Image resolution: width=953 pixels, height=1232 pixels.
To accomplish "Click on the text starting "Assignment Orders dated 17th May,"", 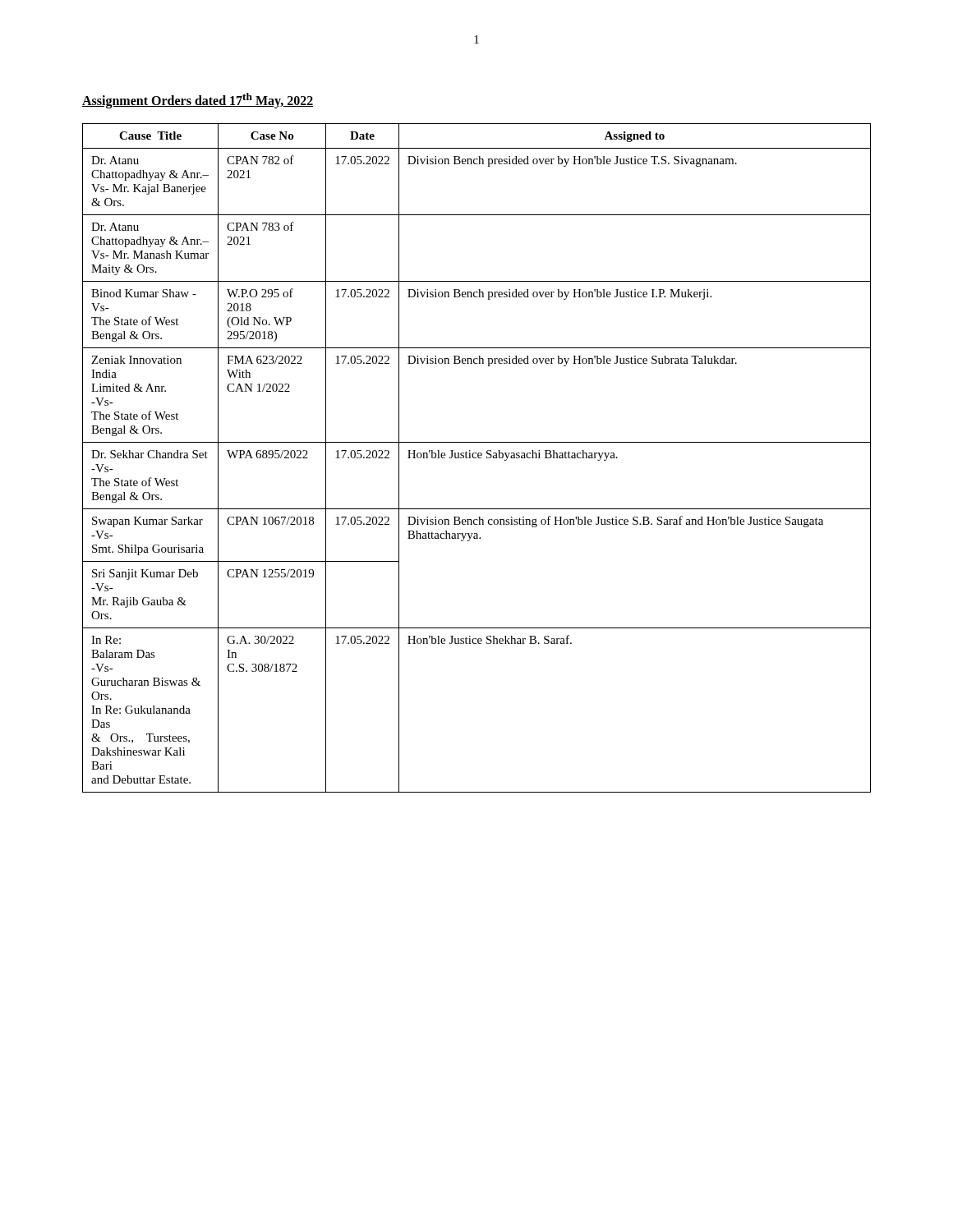I will coord(198,99).
